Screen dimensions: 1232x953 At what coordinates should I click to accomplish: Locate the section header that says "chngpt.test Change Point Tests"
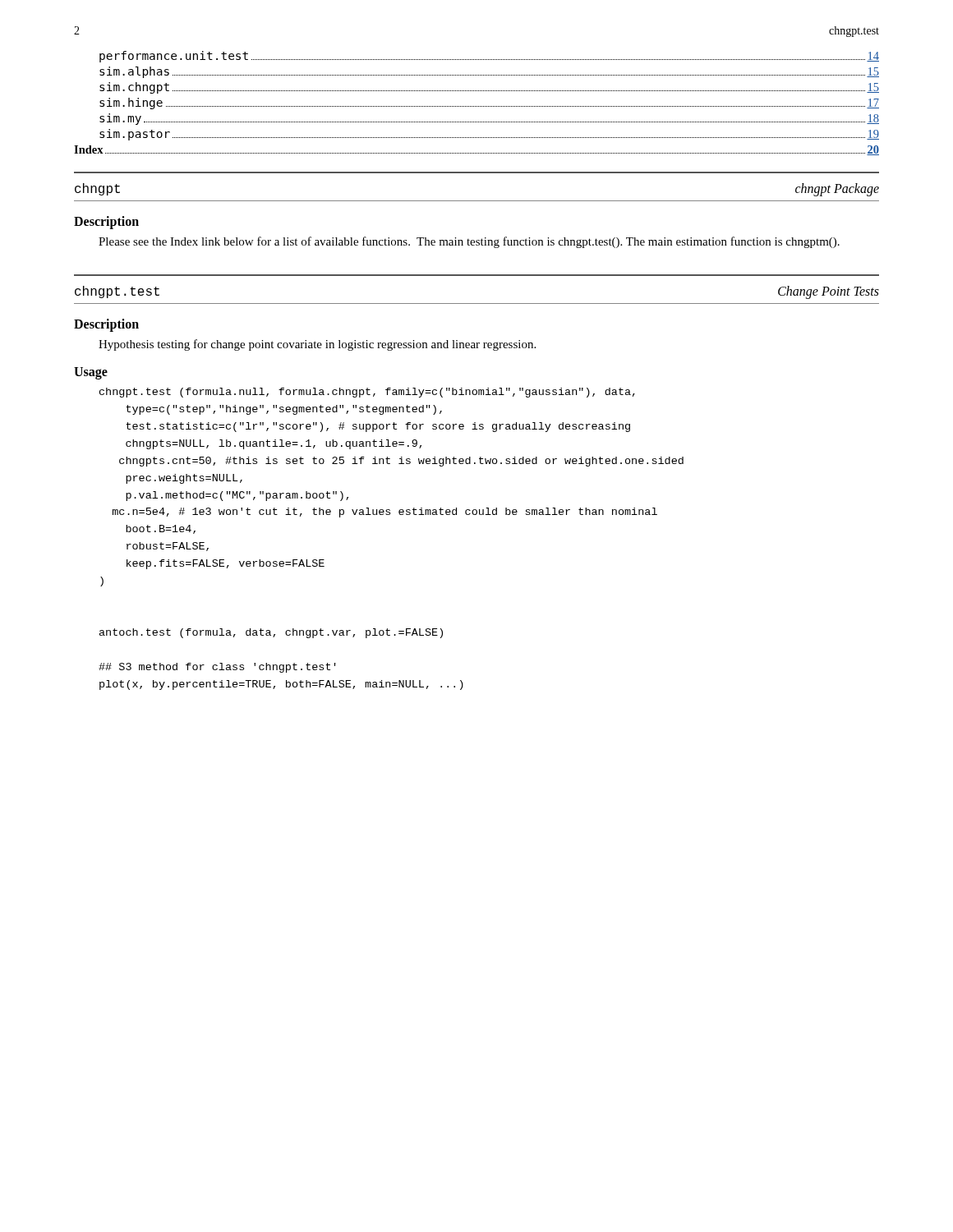click(x=476, y=292)
